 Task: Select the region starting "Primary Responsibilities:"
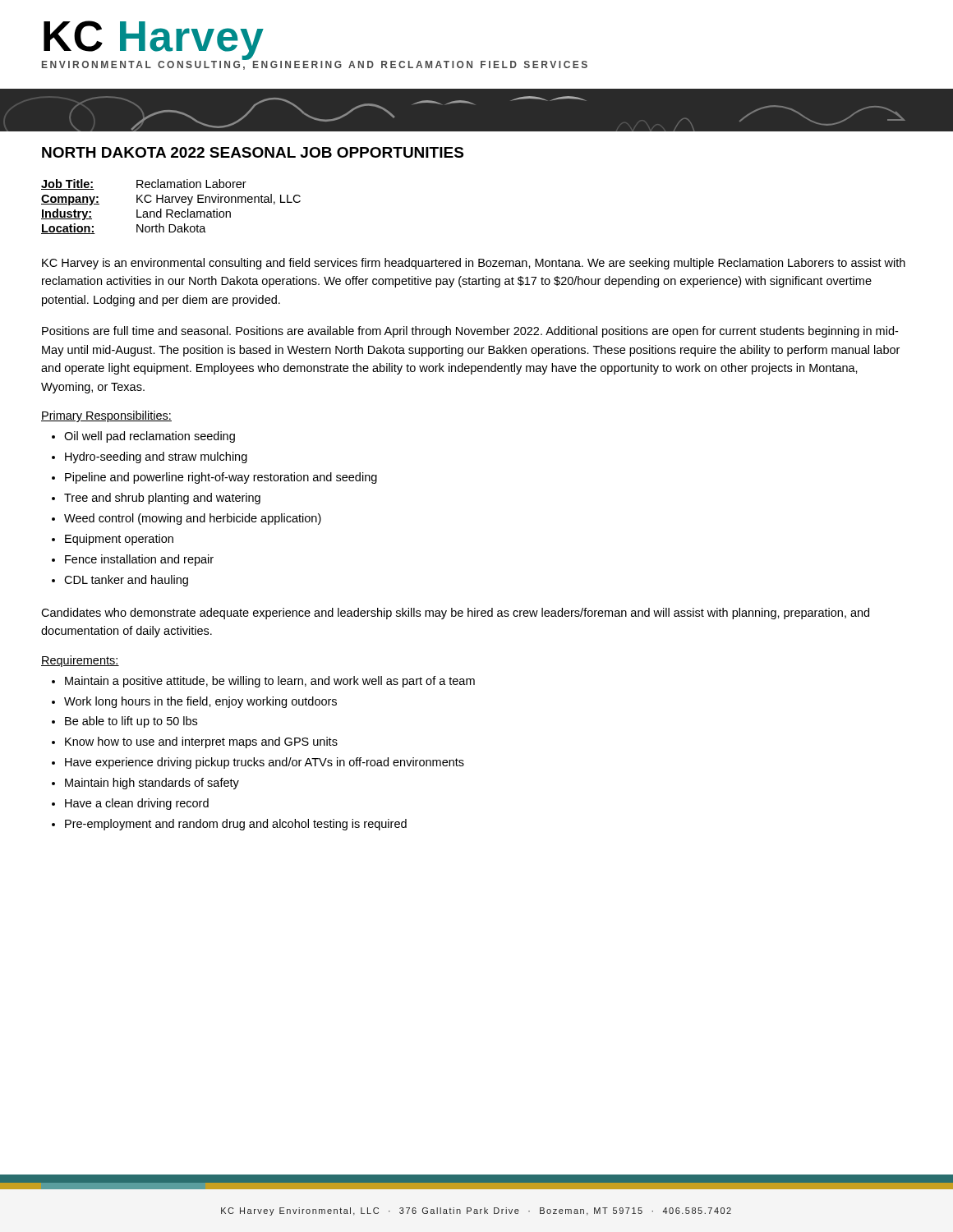tap(106, 416)
